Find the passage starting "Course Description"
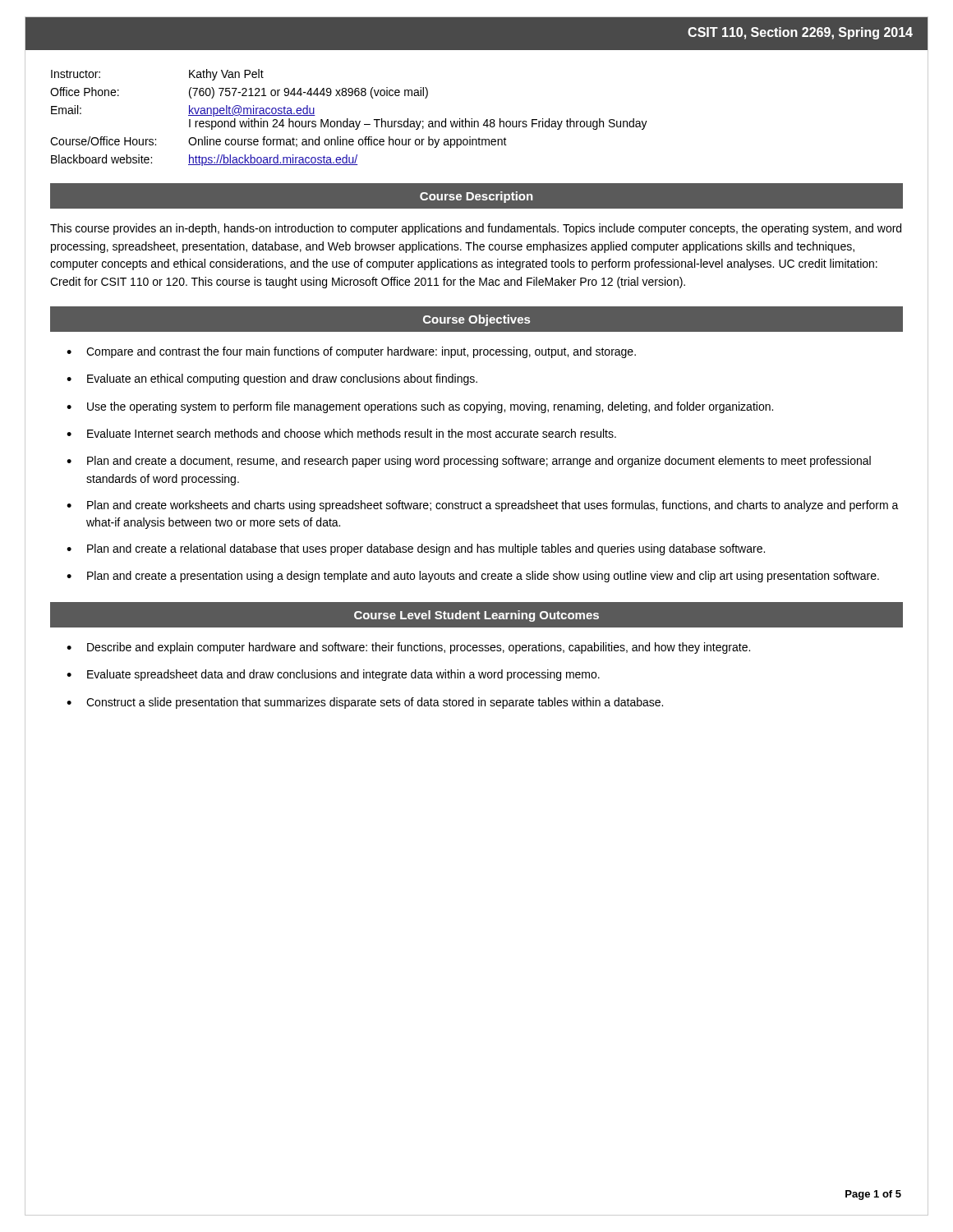953x1232 pixels. [476, 196]
